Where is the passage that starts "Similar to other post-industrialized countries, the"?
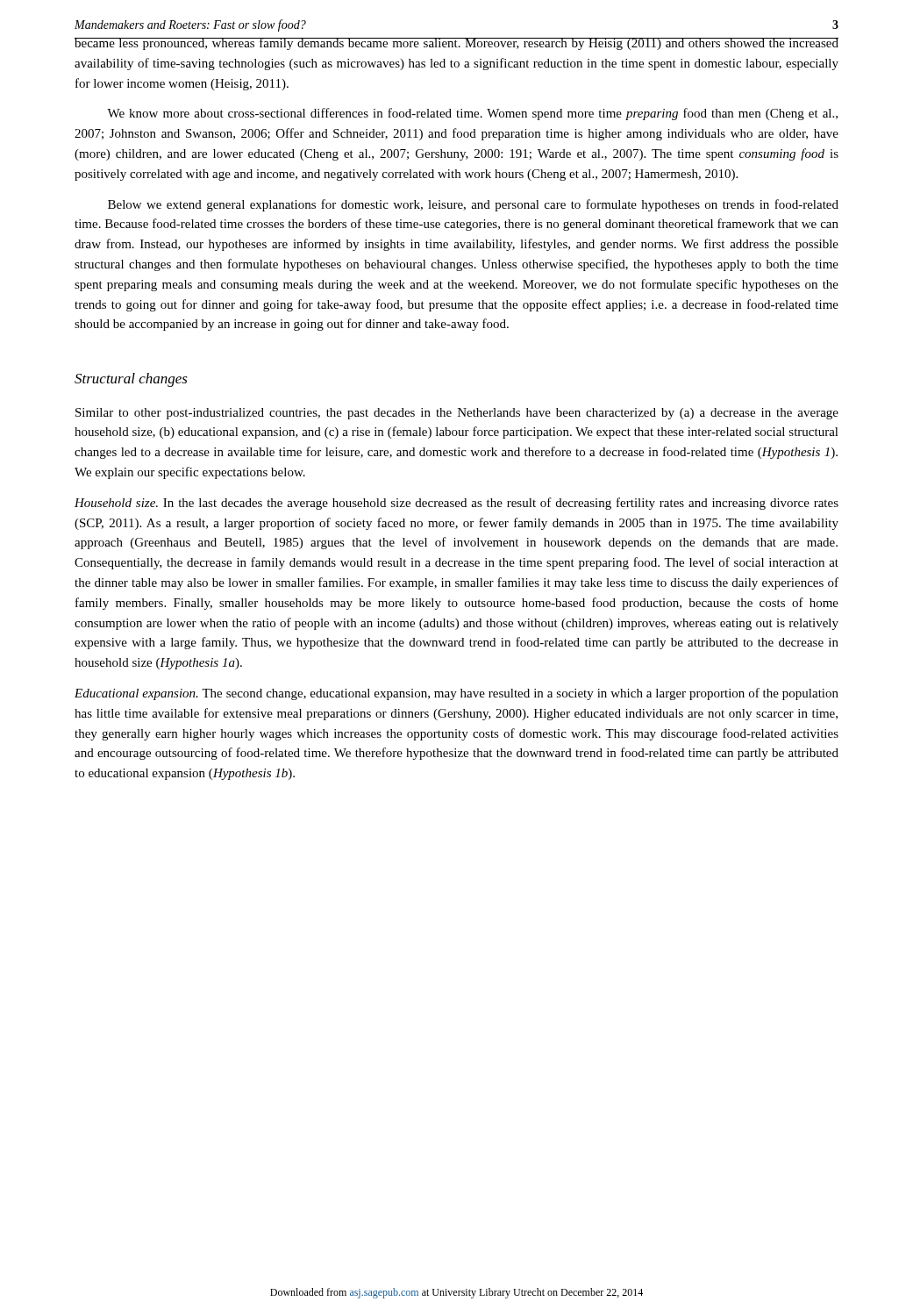913x1316 pixels. click(x=456, y=442)
